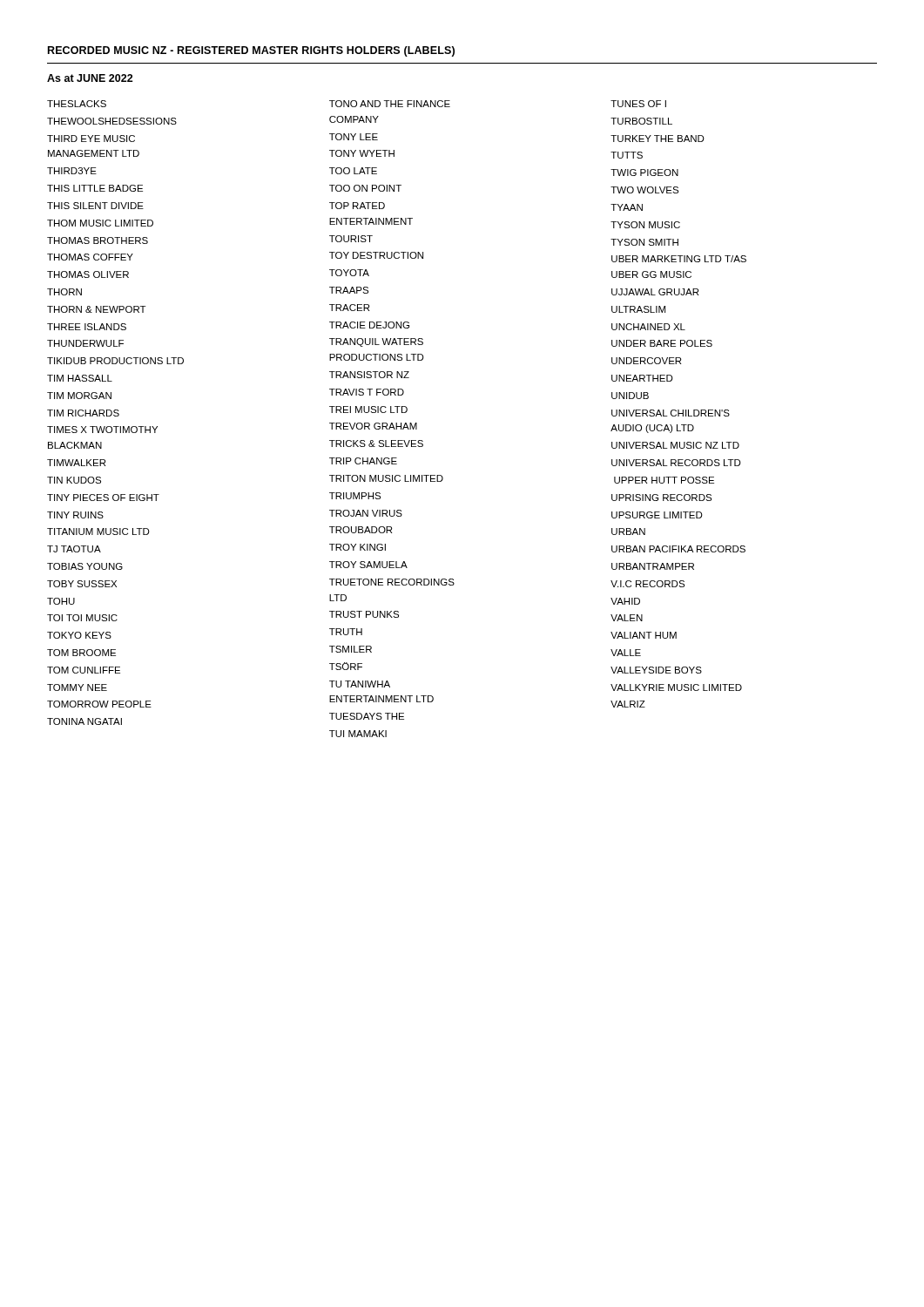Click on the text block starting "TRITON MUSIC LIMITED"

pos(386,478)
